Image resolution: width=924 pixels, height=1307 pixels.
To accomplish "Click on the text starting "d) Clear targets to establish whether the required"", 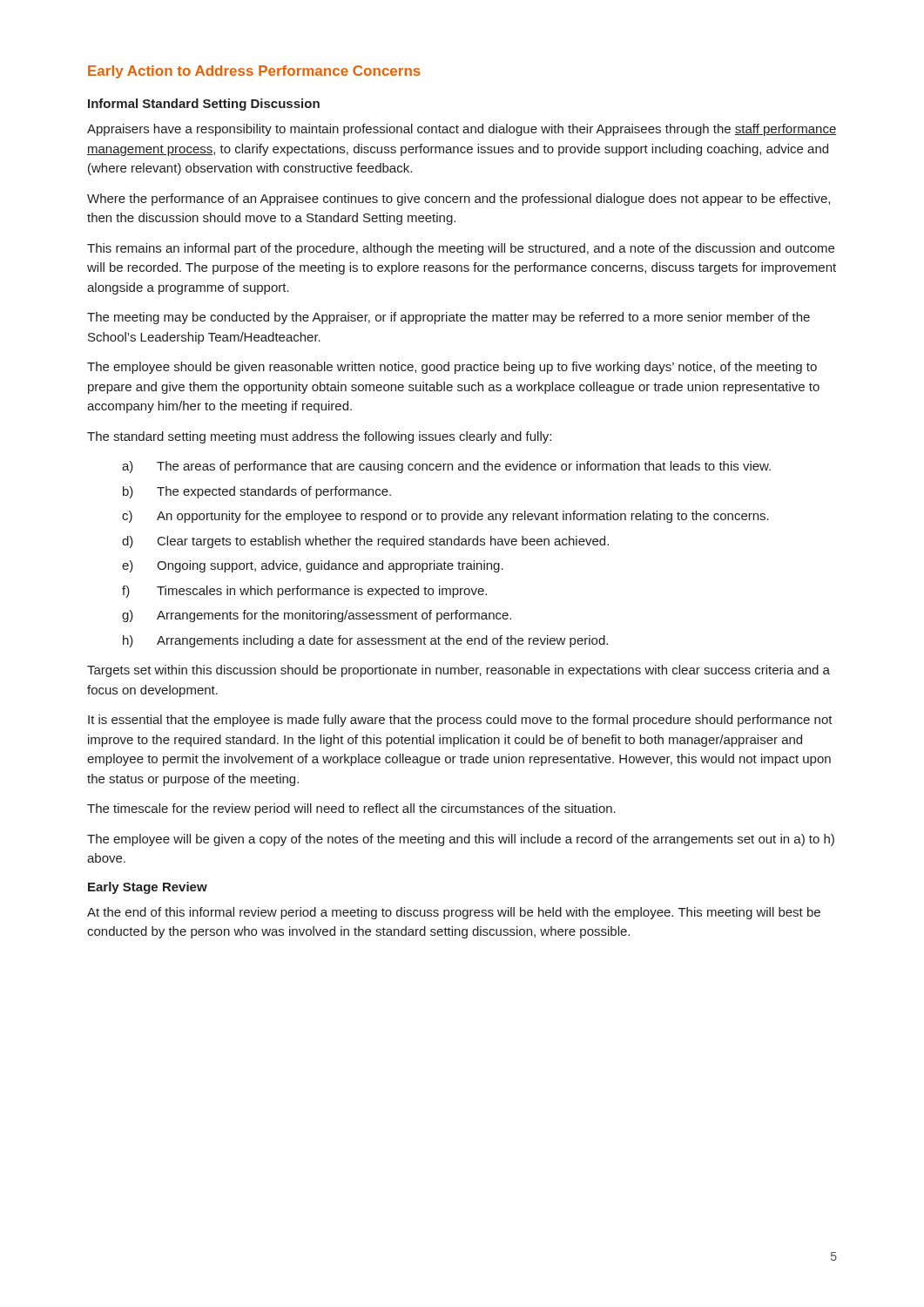I will tap(462, 541).
